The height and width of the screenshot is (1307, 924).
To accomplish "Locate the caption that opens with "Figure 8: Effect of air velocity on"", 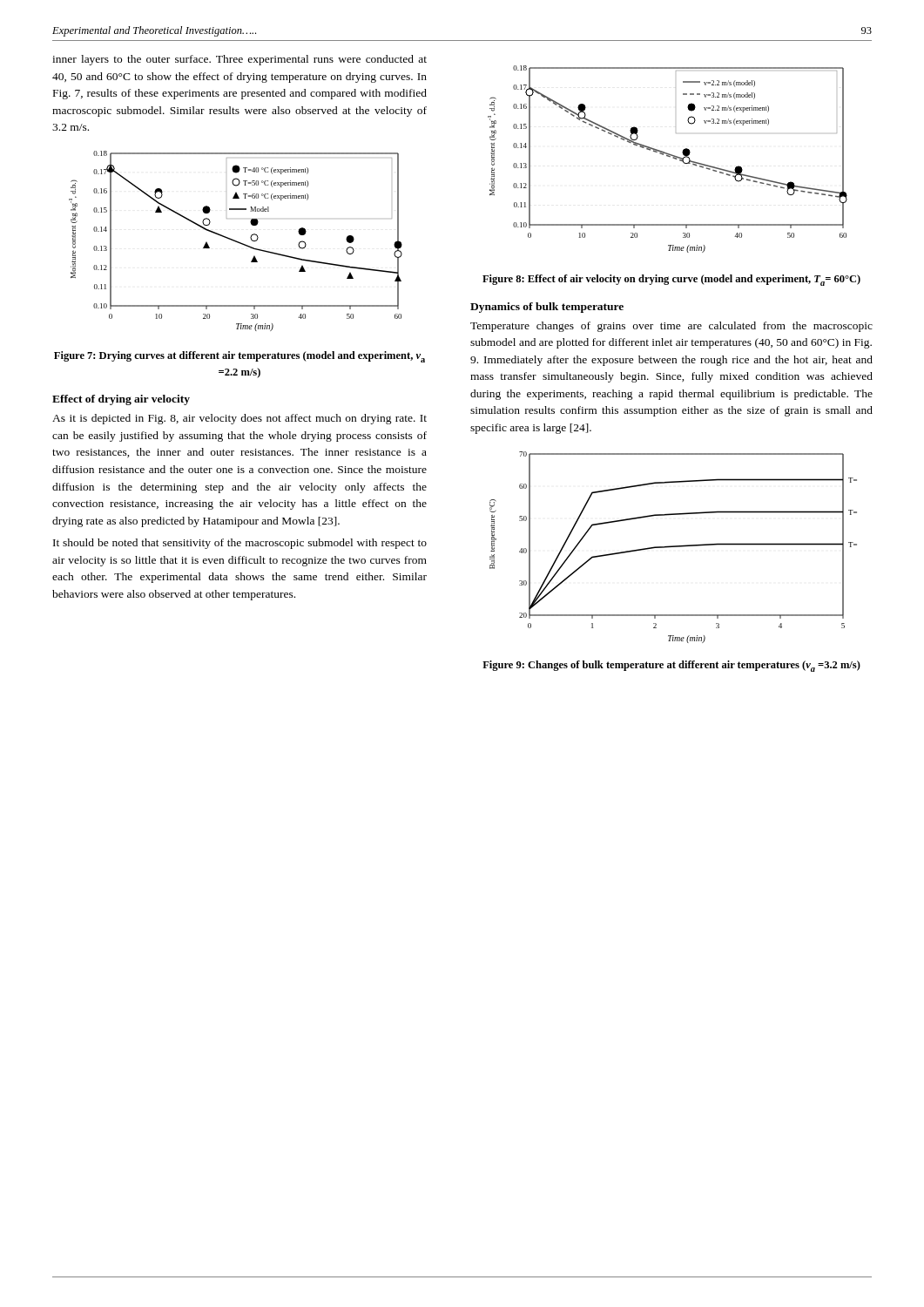I will click(x=671, y=280).
